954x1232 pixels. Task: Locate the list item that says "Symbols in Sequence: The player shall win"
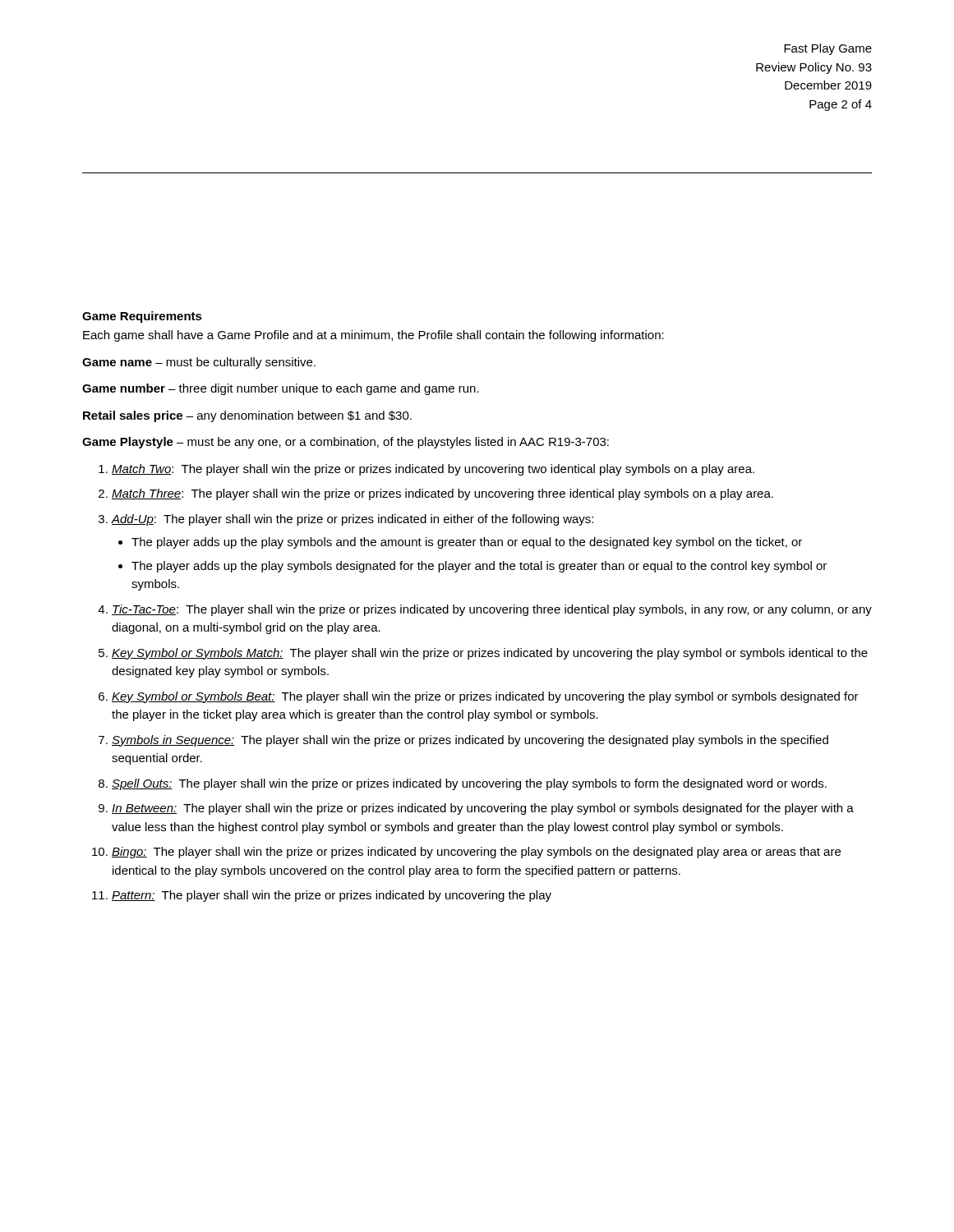[x=470, y=748]
